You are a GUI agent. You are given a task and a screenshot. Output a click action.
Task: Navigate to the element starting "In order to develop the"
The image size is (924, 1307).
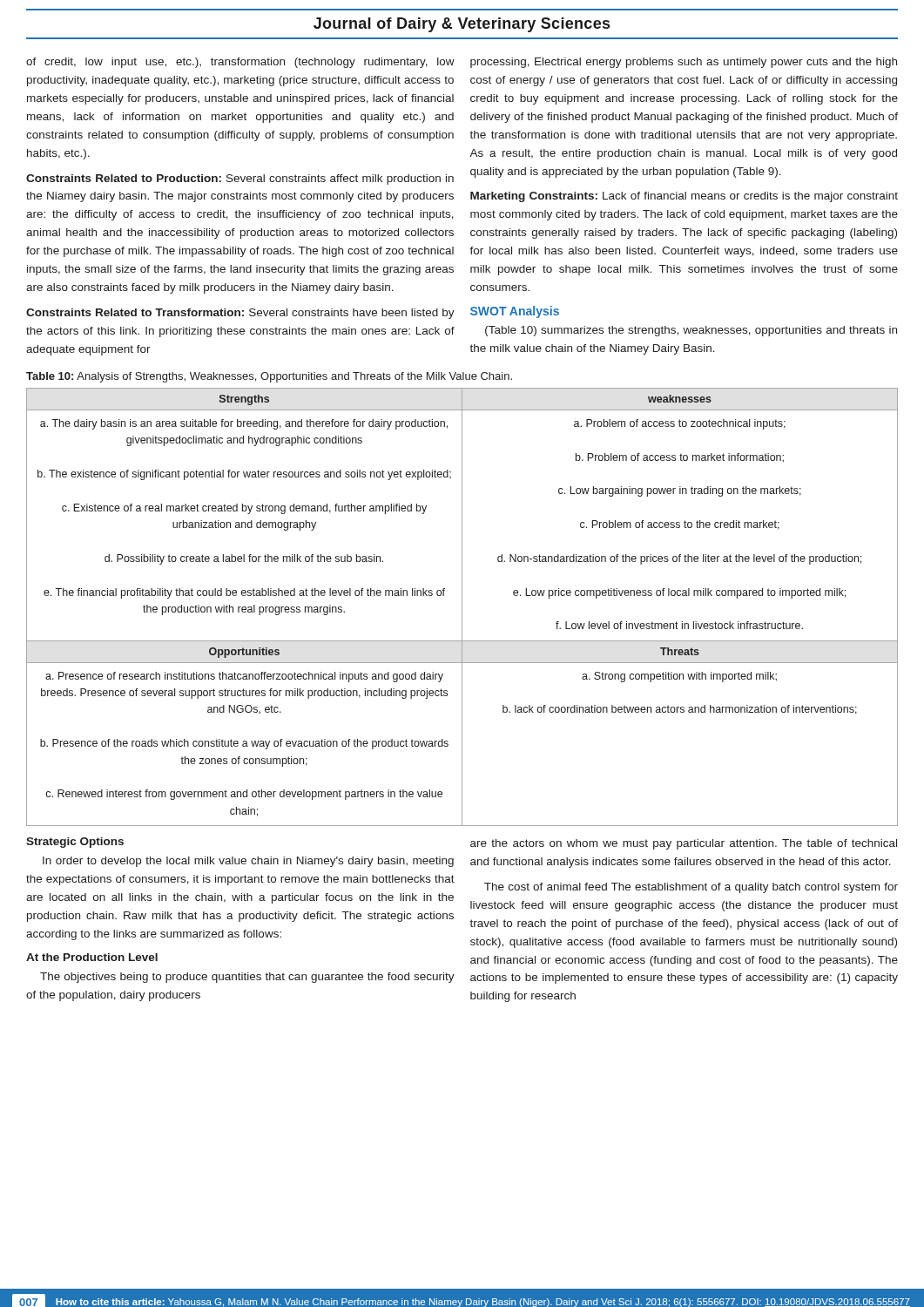pos(240,898)
